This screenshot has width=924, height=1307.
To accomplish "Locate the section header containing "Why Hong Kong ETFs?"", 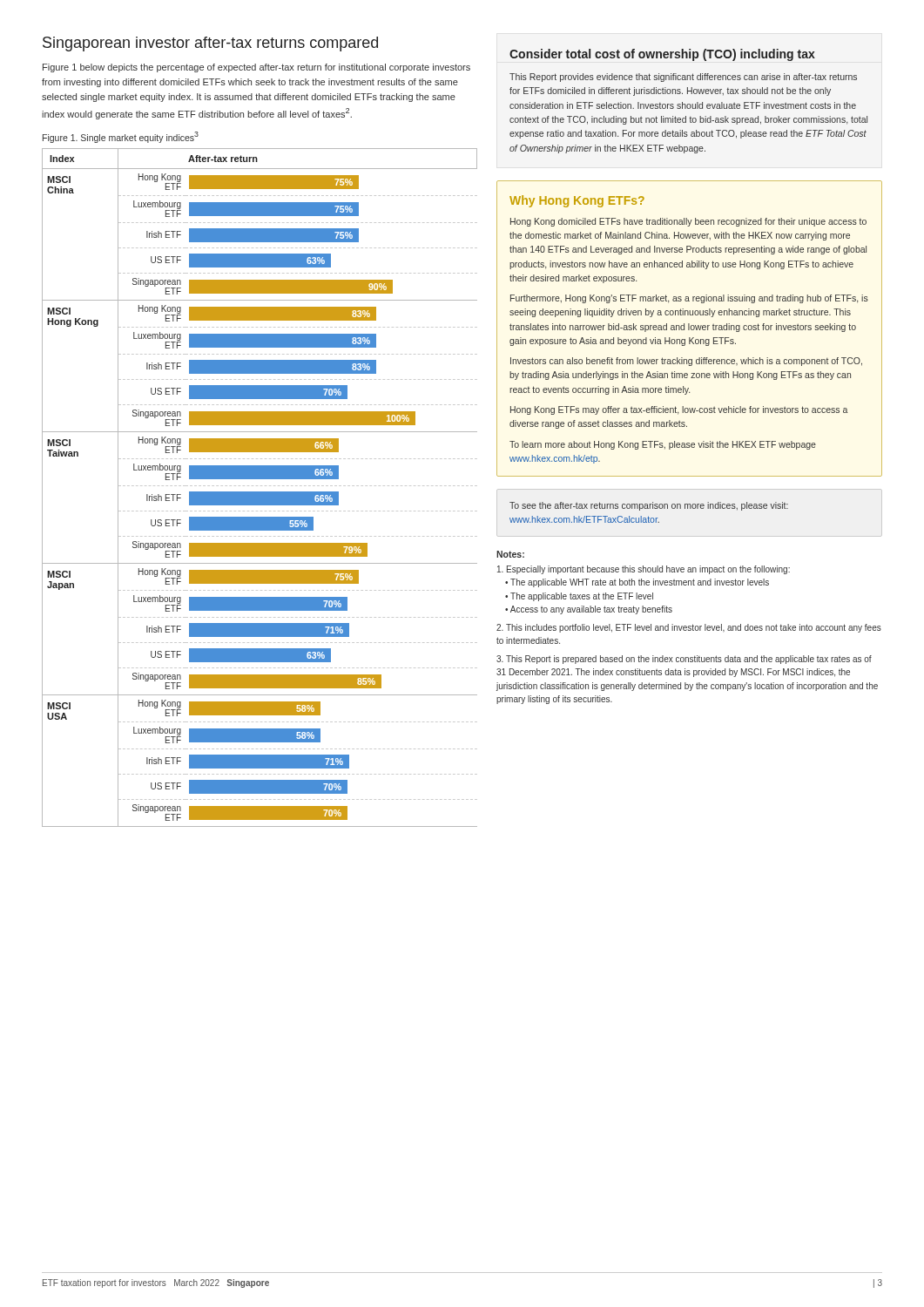I will pos(577,200).
